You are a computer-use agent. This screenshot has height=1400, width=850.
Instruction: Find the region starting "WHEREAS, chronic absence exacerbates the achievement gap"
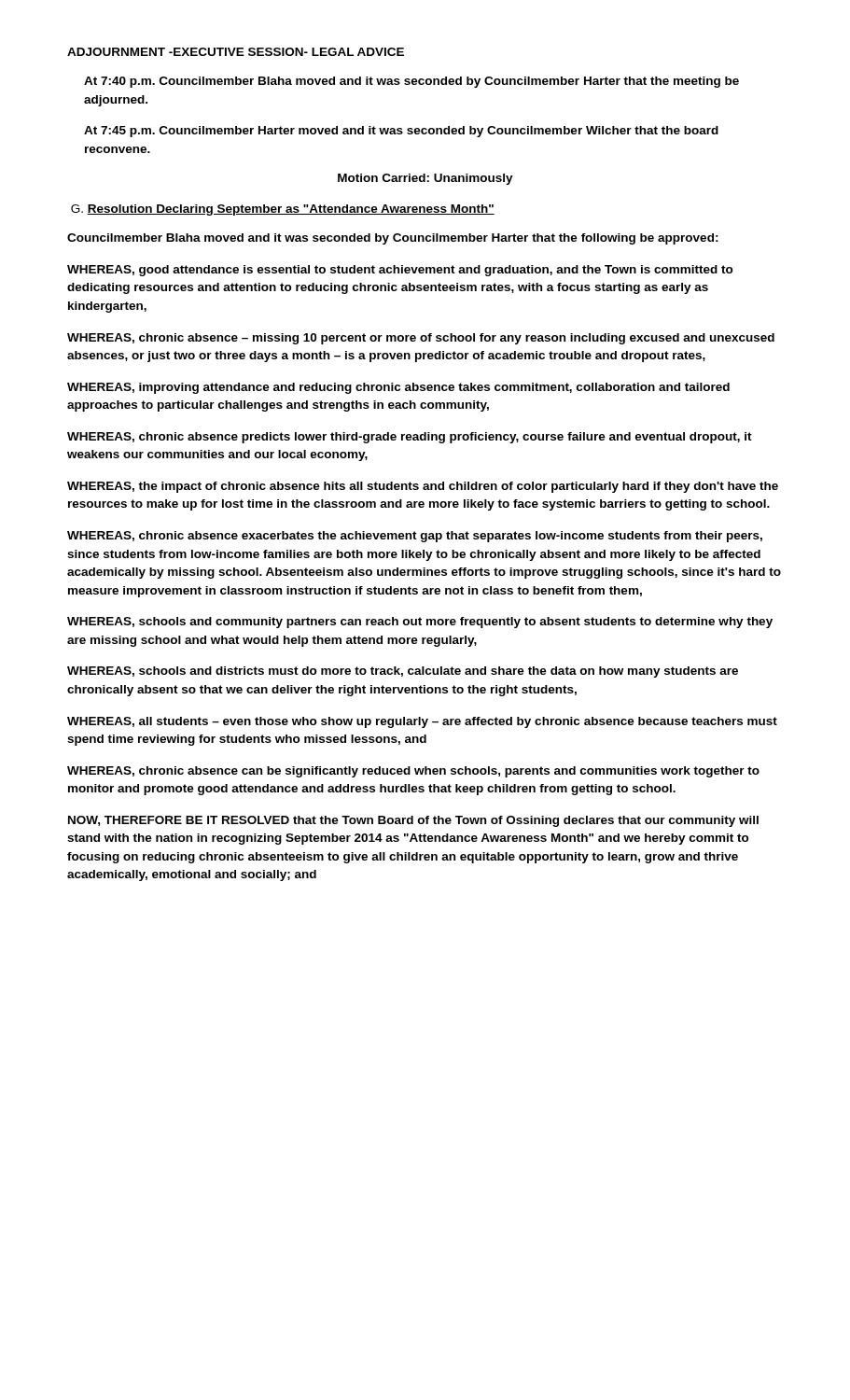[424, 563]
